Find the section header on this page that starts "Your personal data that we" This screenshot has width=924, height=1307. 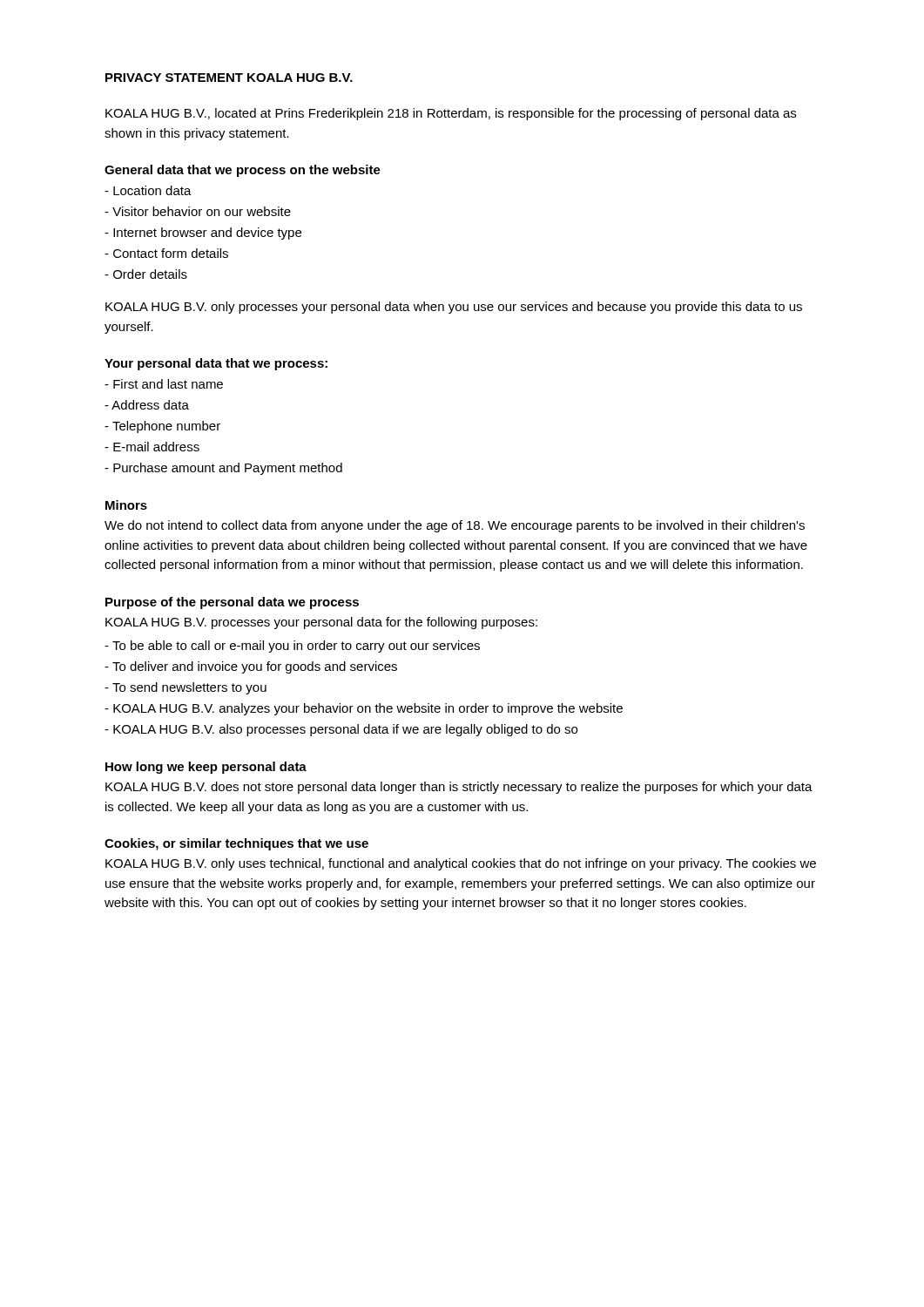(x=217, y=363)
